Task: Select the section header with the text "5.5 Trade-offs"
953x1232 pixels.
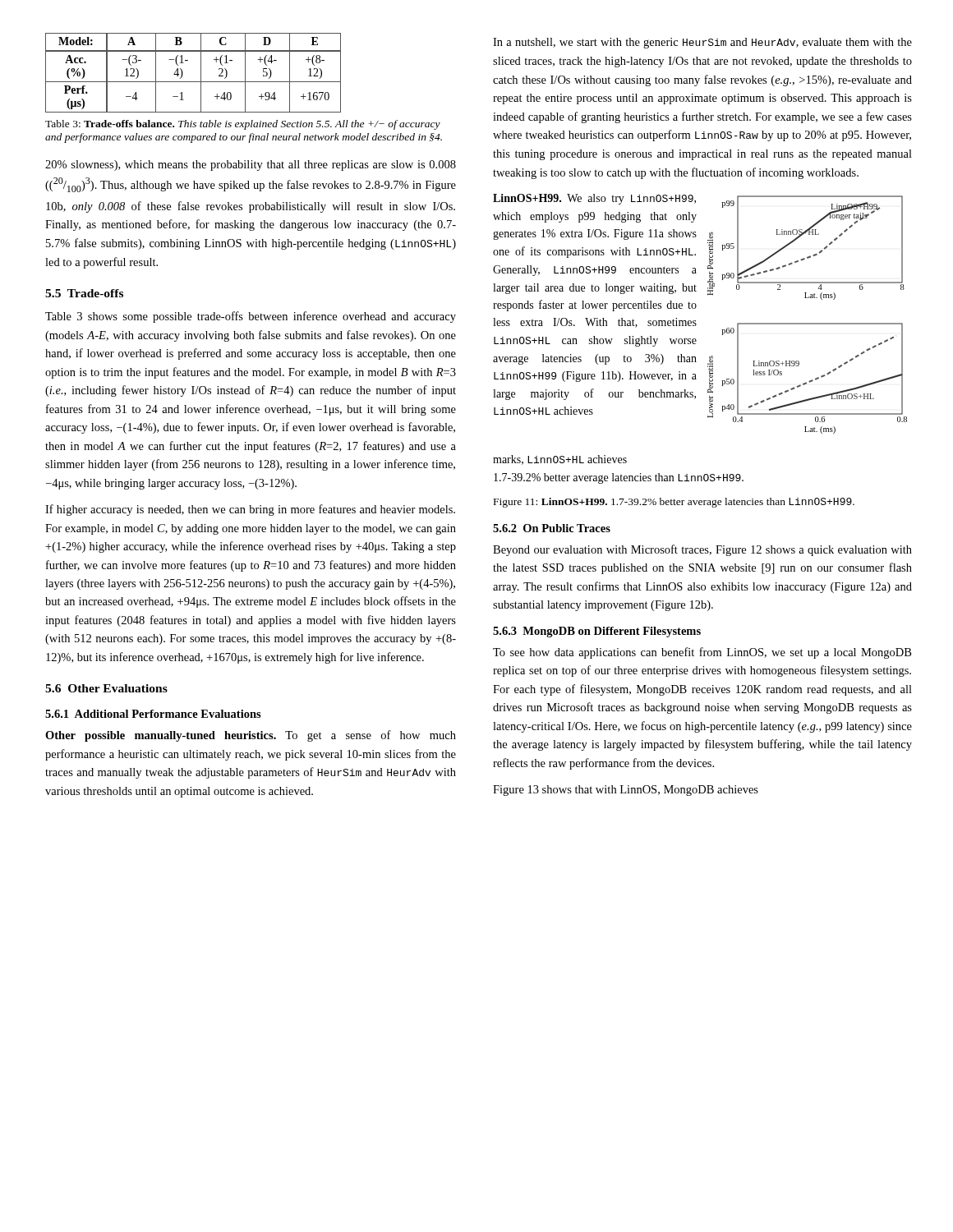Action: (x=84, y=293)
